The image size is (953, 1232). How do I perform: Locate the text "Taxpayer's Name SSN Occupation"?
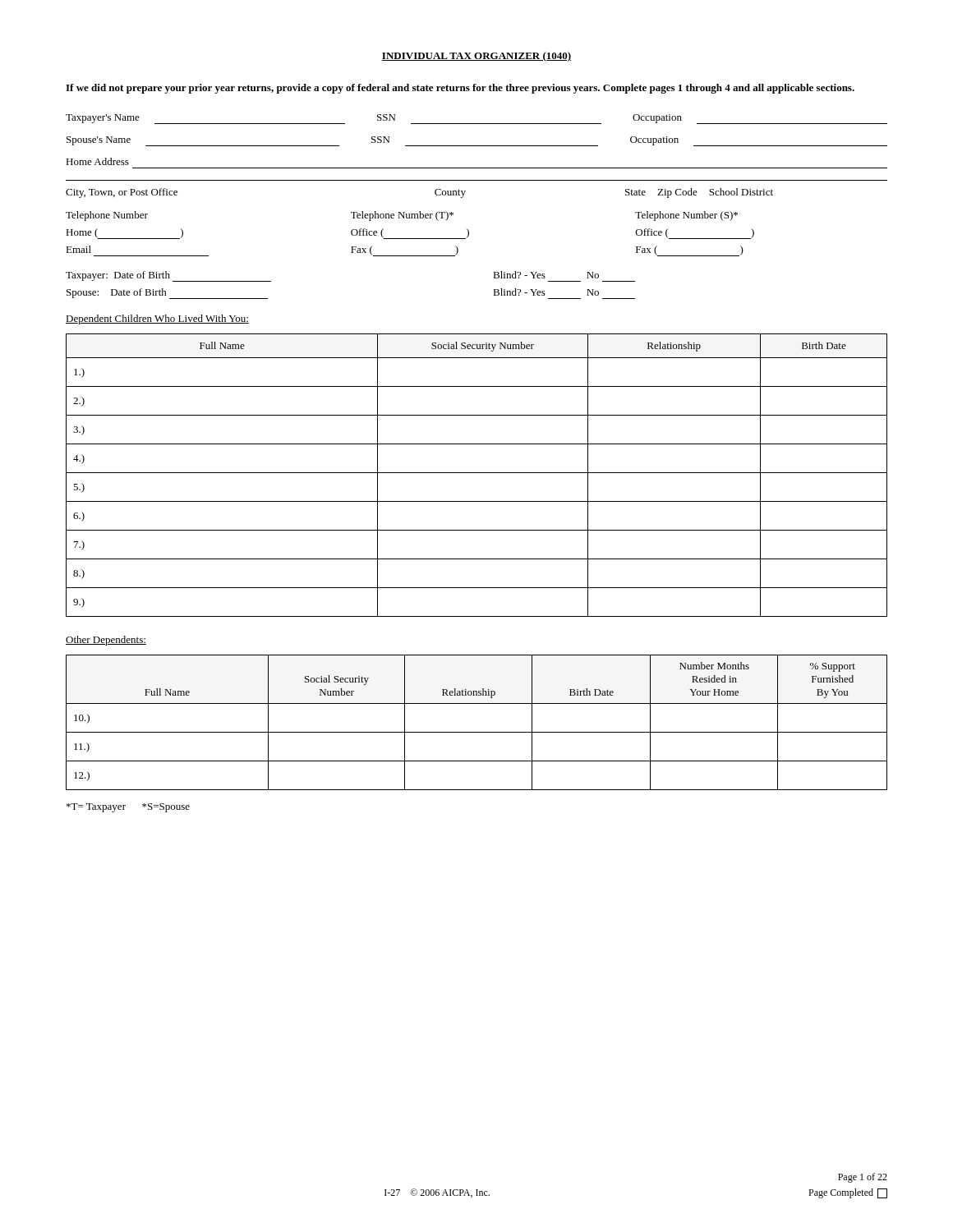coord(476,117)
